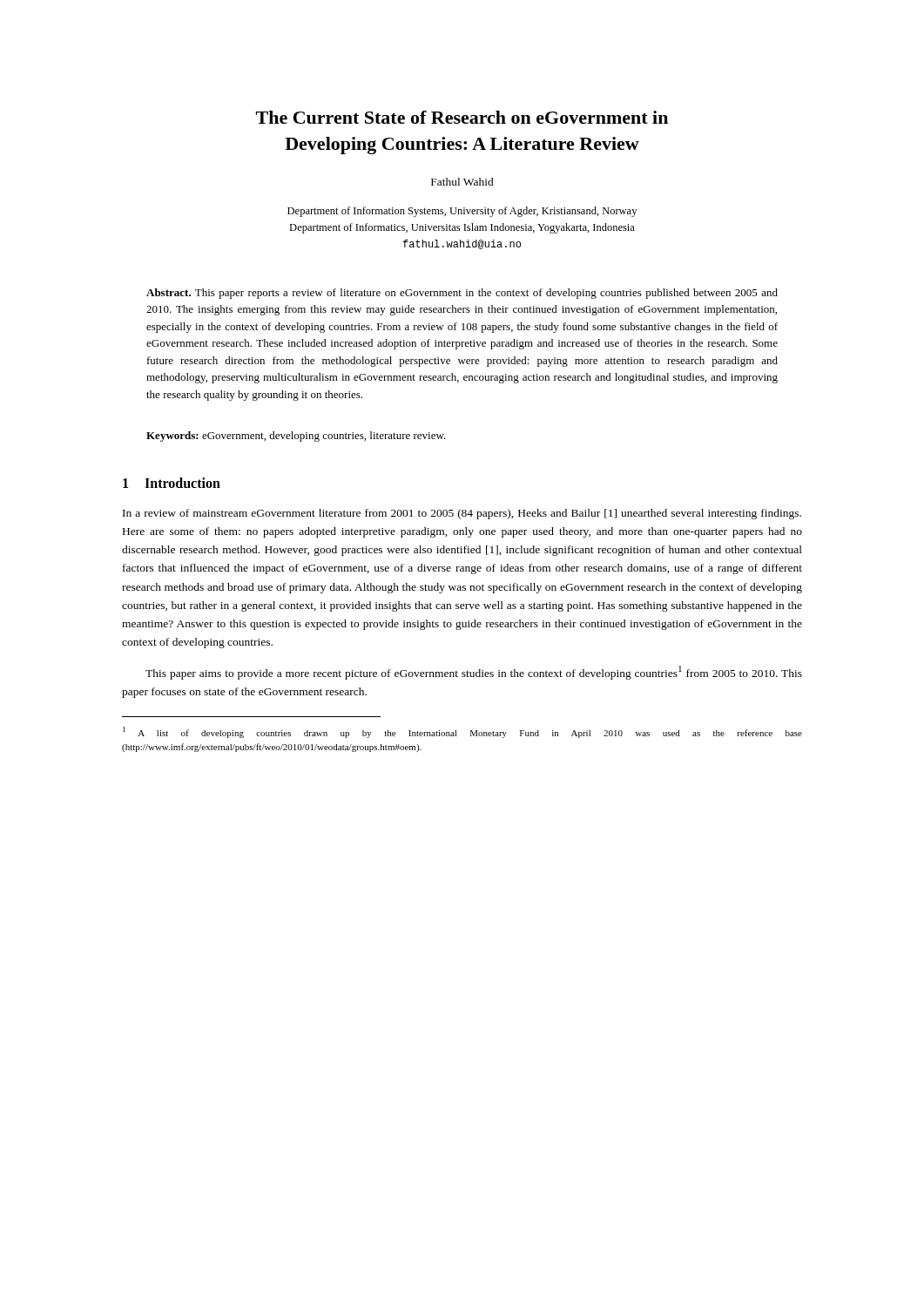Click on the text block starting "Keywords: eGovernment, developing"
924x1307 pixels.
point(296,435)
